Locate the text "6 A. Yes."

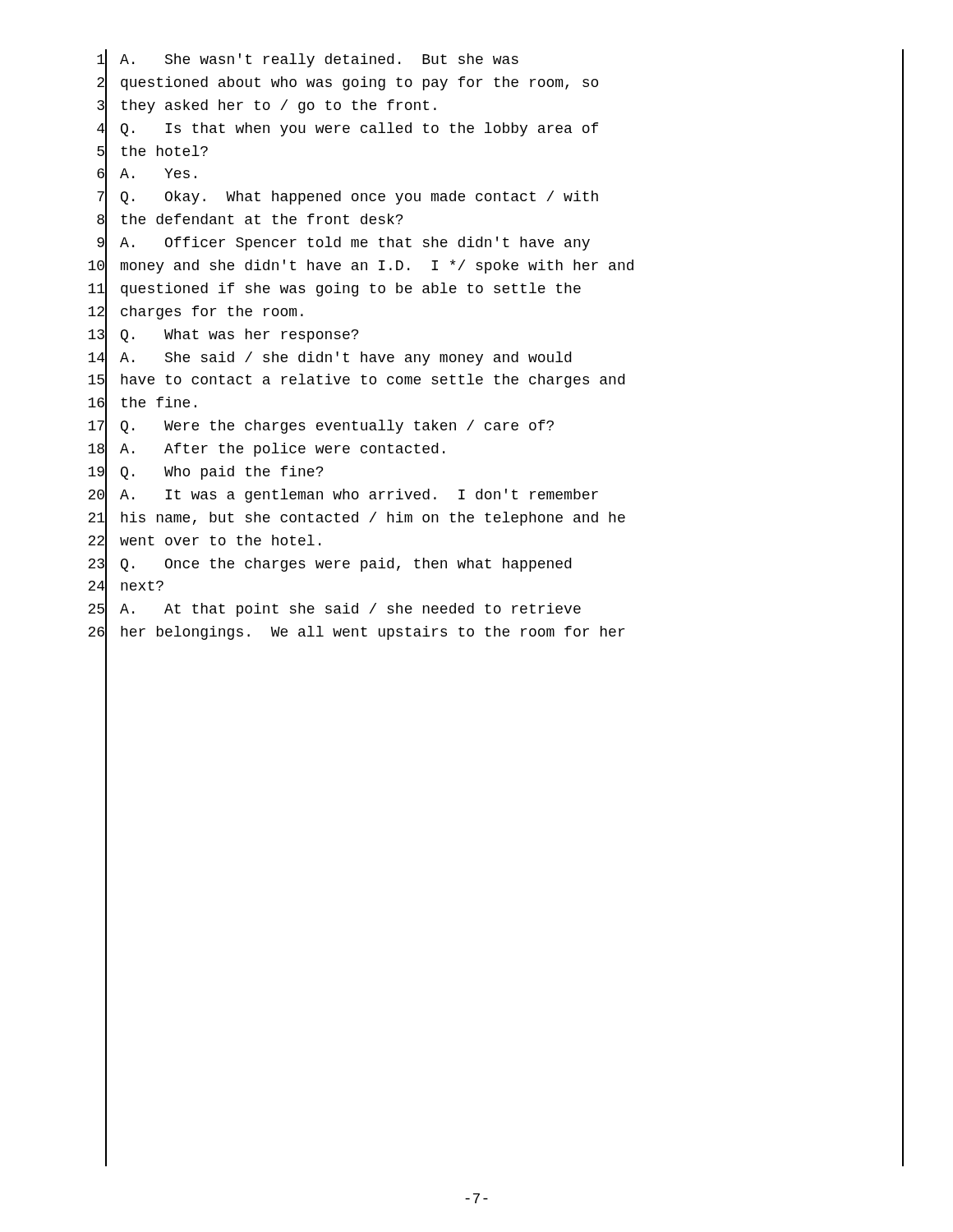click(x=124, y=175)
